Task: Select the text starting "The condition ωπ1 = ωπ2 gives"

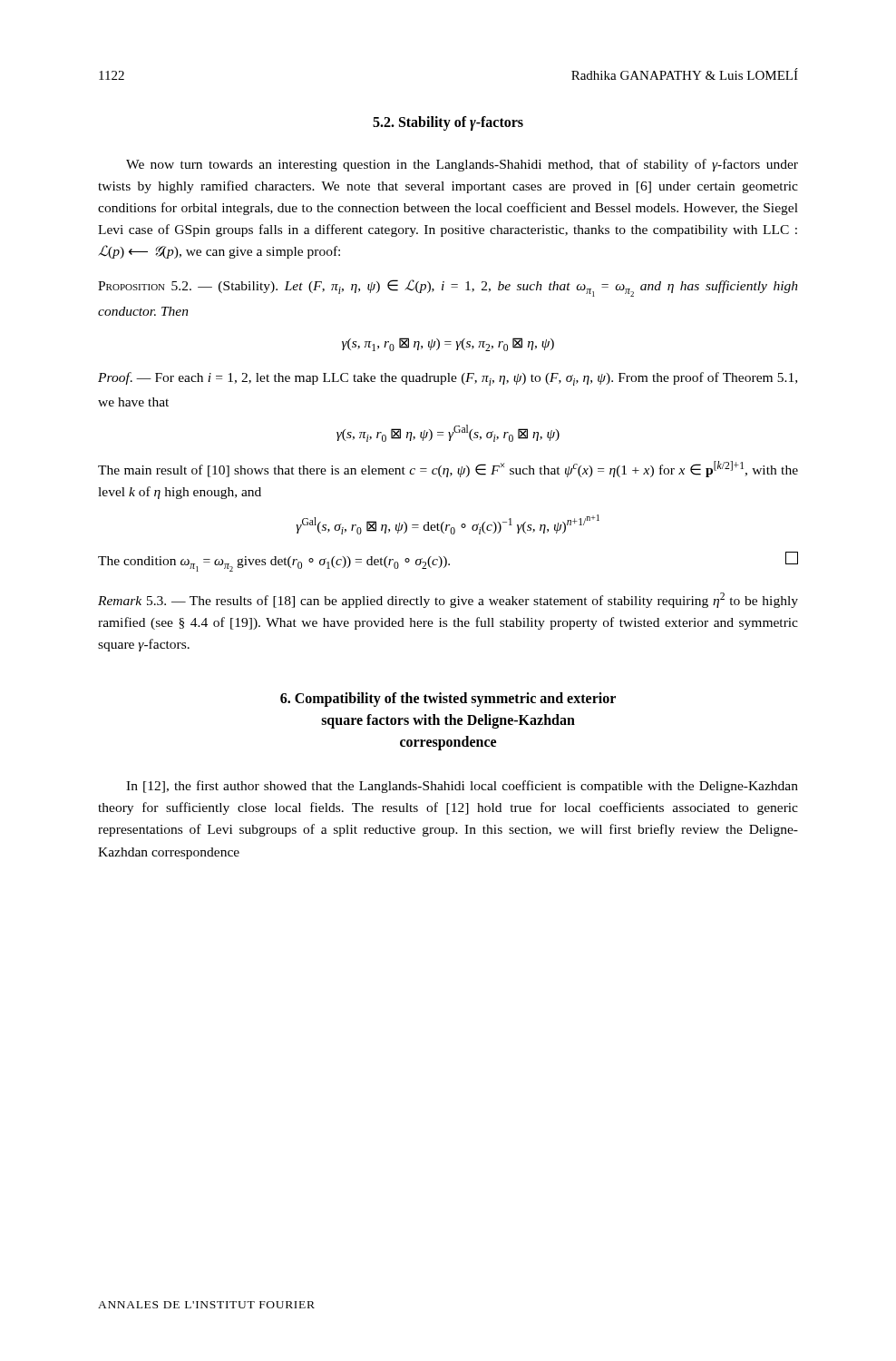Action: [x=448, y=563]
